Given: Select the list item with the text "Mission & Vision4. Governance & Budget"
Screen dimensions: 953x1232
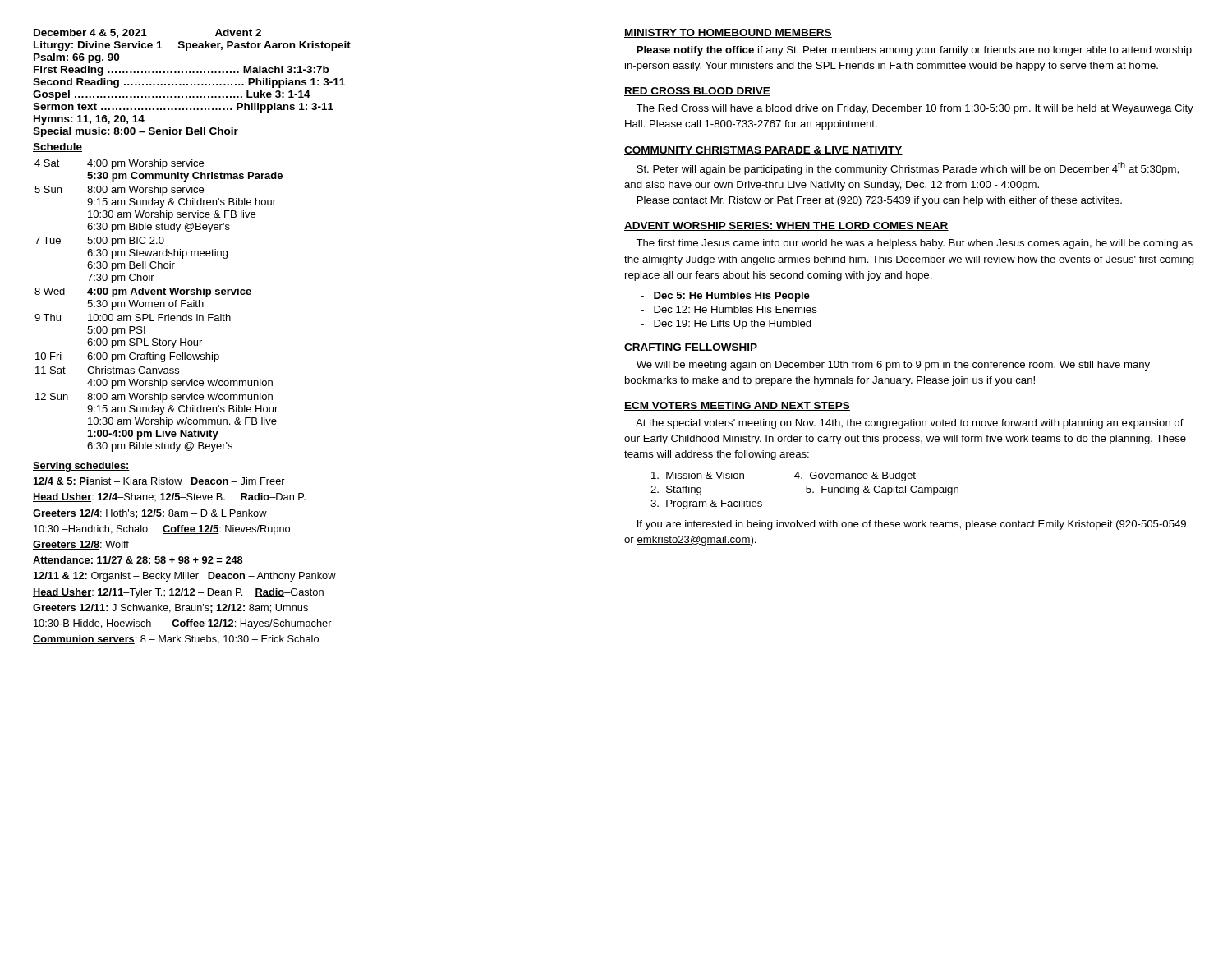Looking at the screenshot, I should point(783,475).
